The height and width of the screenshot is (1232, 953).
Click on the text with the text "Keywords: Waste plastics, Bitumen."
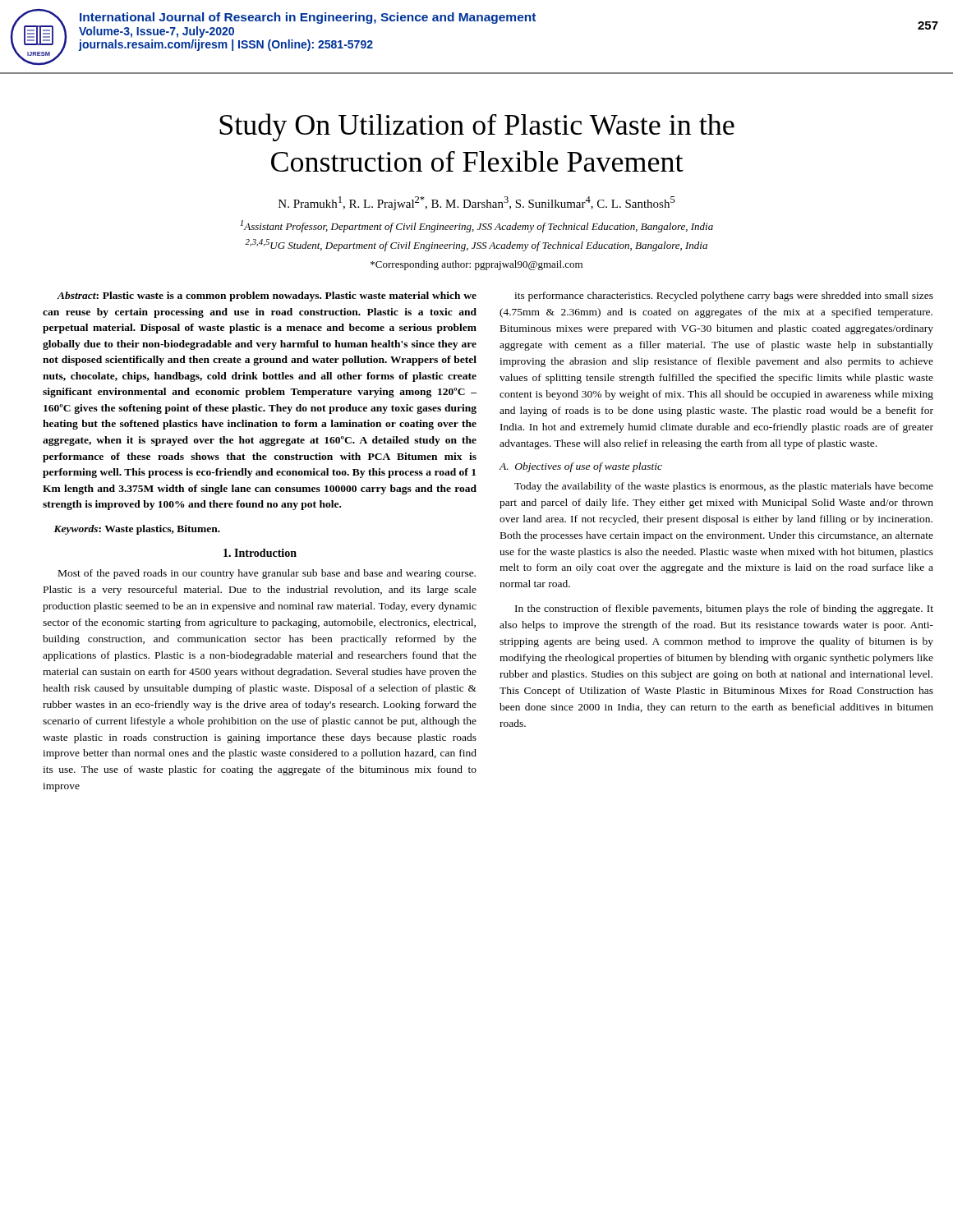tap(132, 528)
